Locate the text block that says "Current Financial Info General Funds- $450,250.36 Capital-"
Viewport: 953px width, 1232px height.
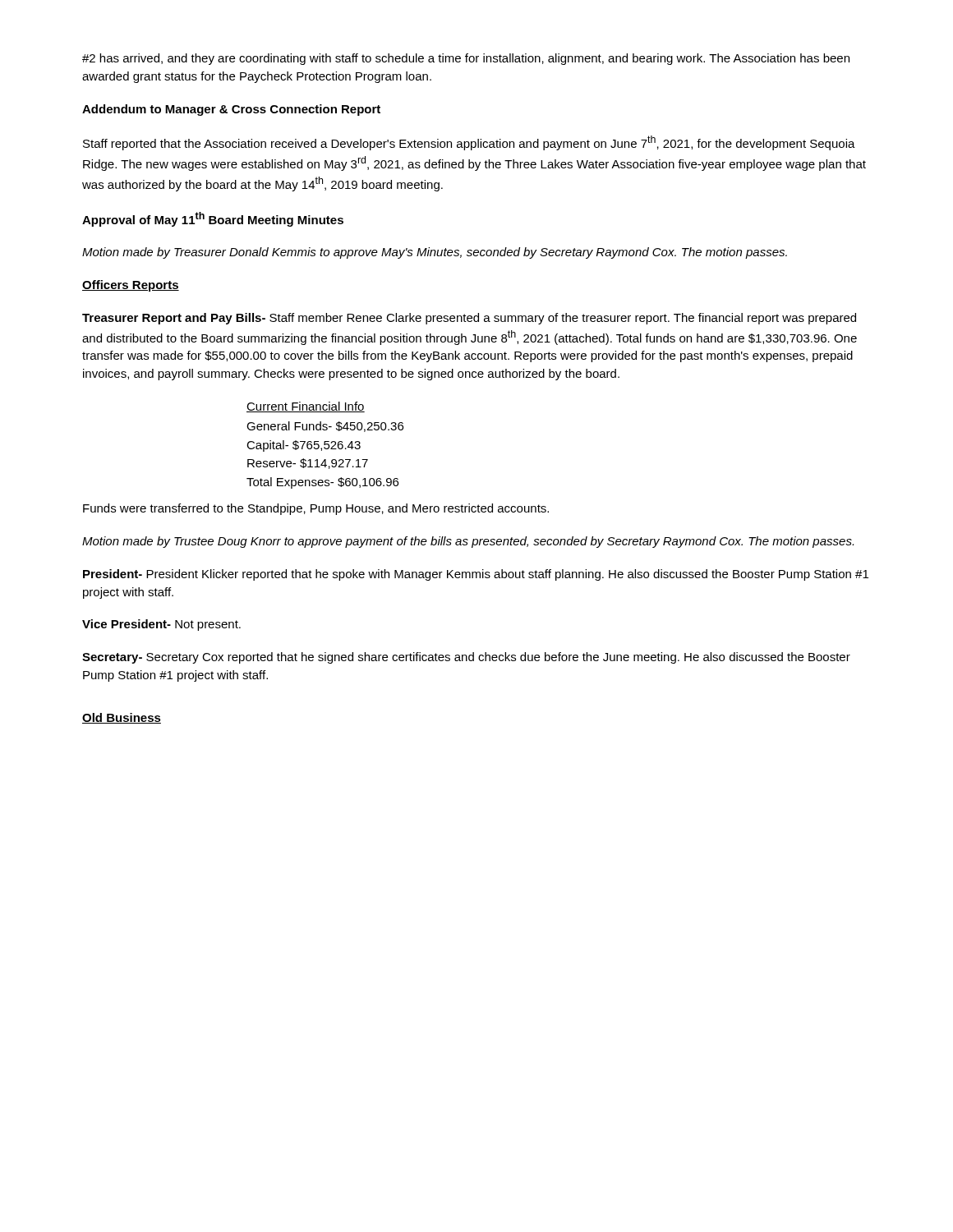[306, 407]
